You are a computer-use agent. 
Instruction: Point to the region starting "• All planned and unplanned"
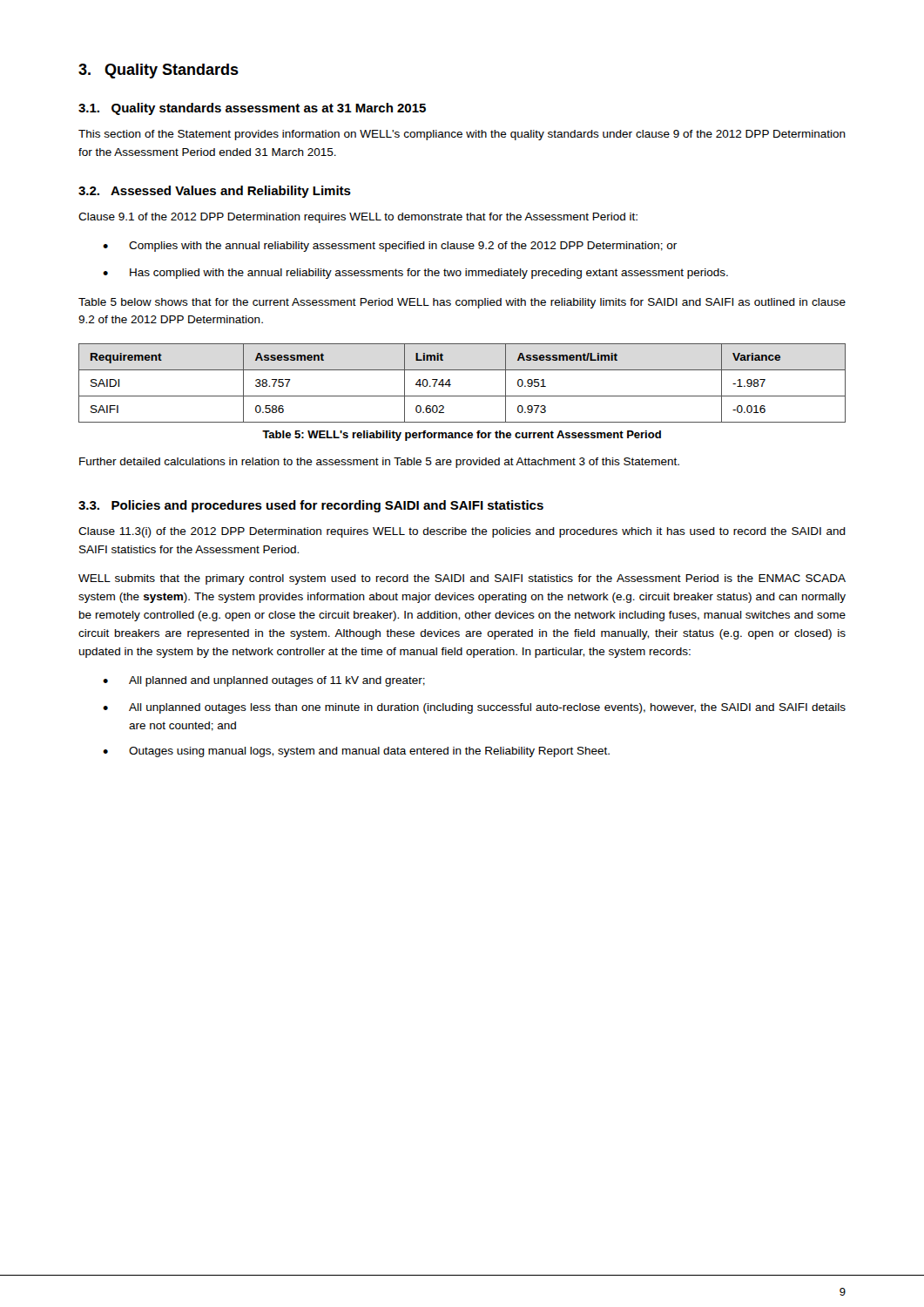tap(264, 681)
